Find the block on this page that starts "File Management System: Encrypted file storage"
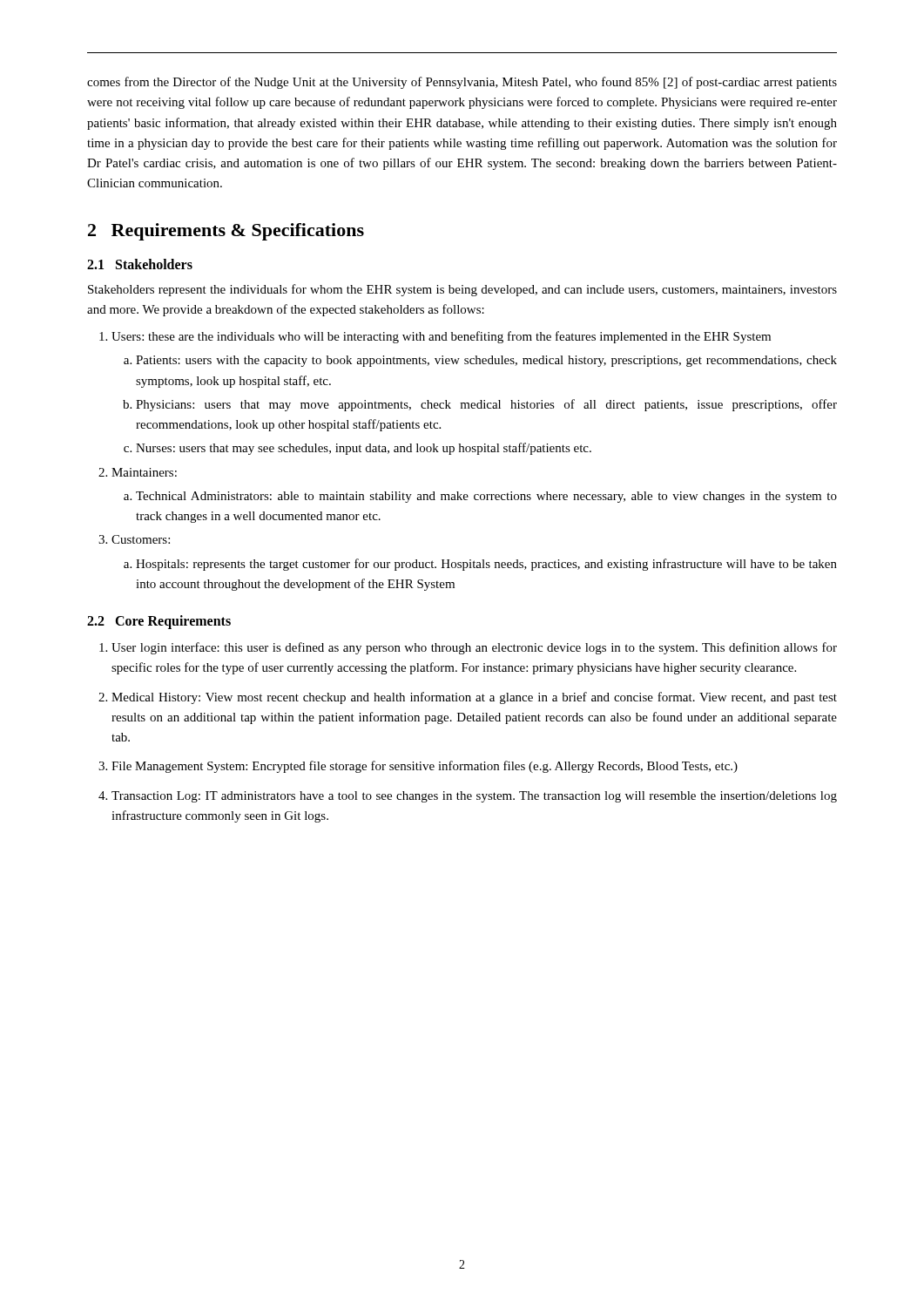The height and width of the screenshot is (1307, 924). [425, 766]
